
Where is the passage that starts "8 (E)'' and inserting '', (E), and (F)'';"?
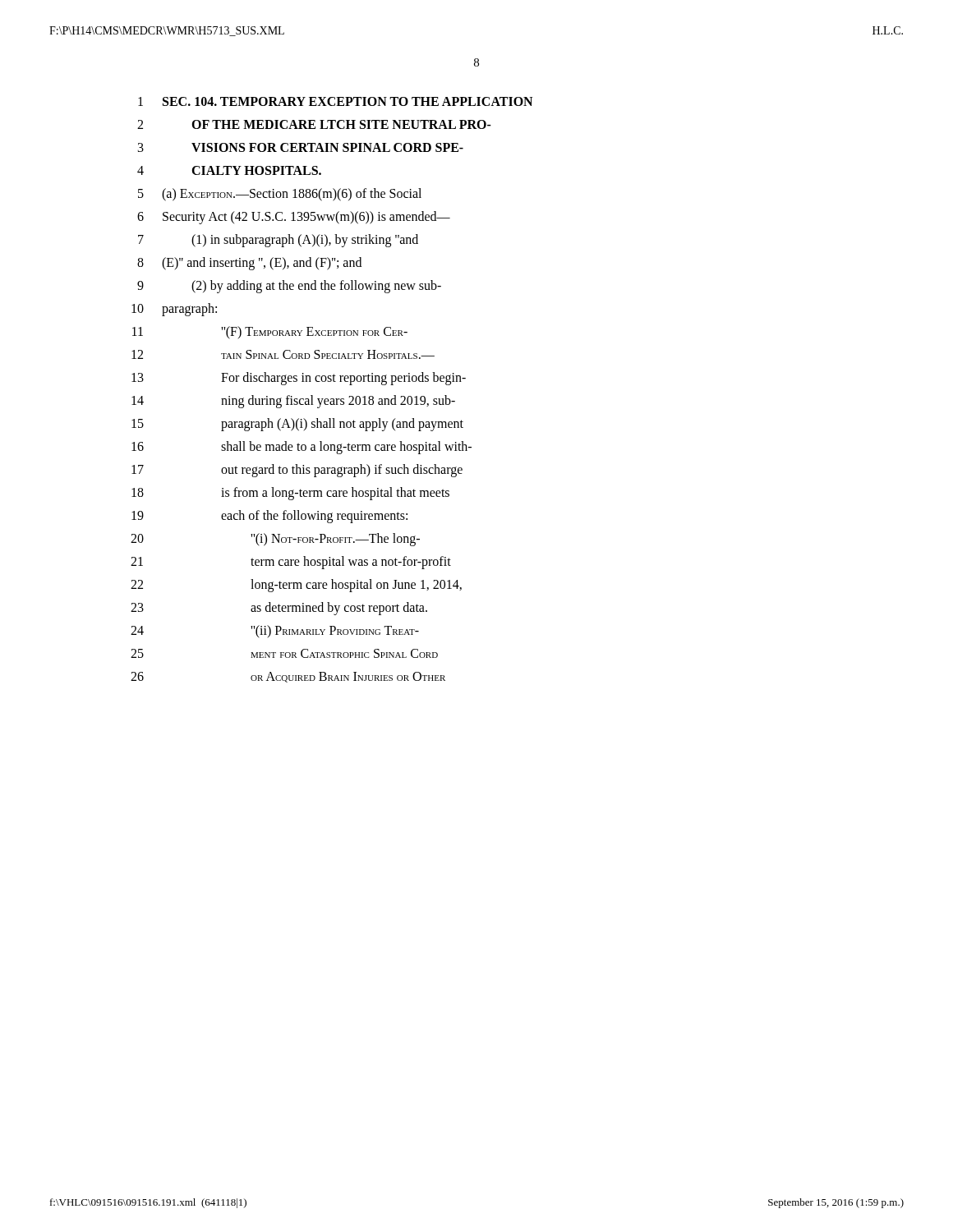click(x=249, y=264)
